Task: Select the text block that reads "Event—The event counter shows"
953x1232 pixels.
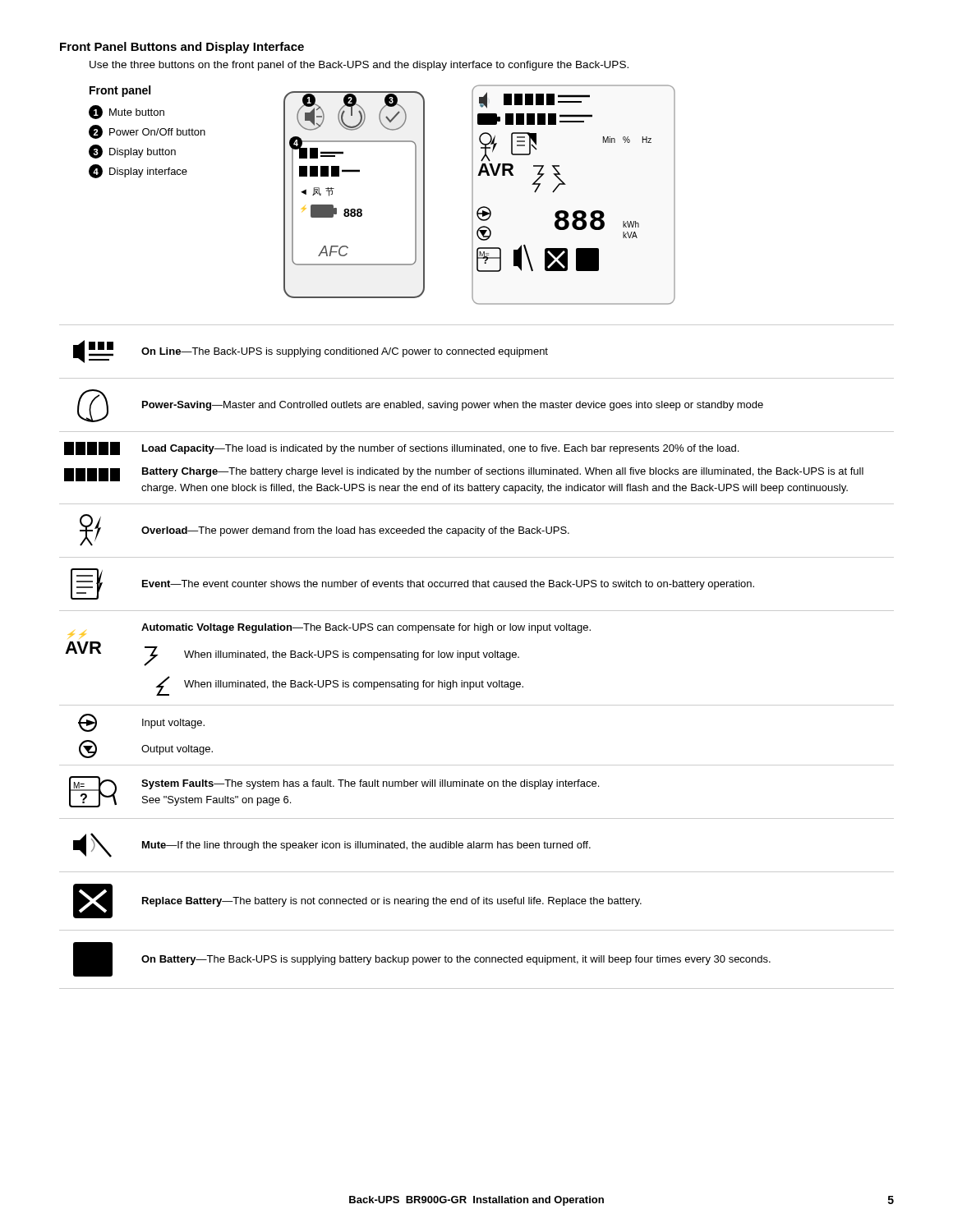Action: [x=476, y=584]
